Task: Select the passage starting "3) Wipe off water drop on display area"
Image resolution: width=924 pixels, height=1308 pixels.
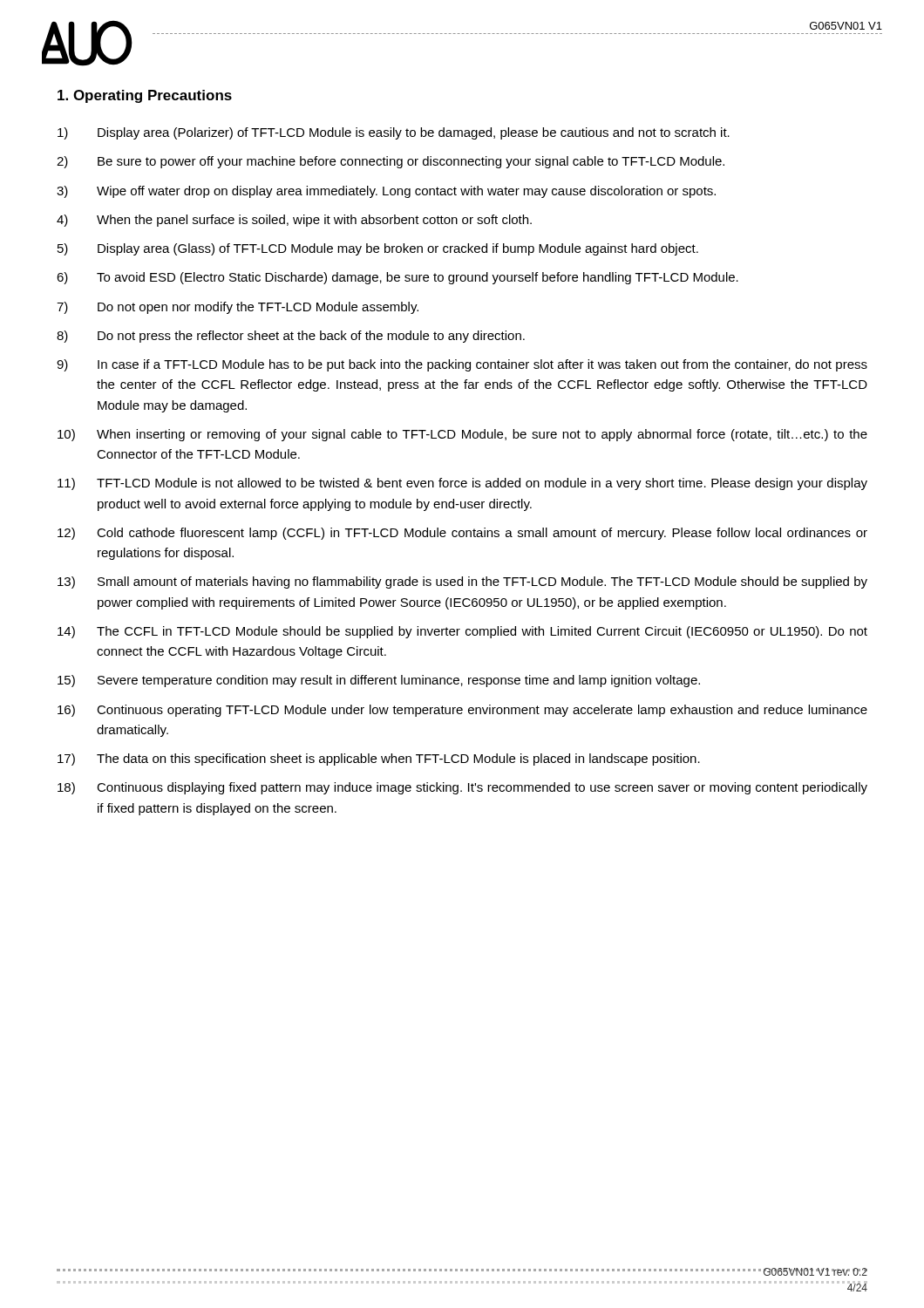Action: click(x=462, y=190)
